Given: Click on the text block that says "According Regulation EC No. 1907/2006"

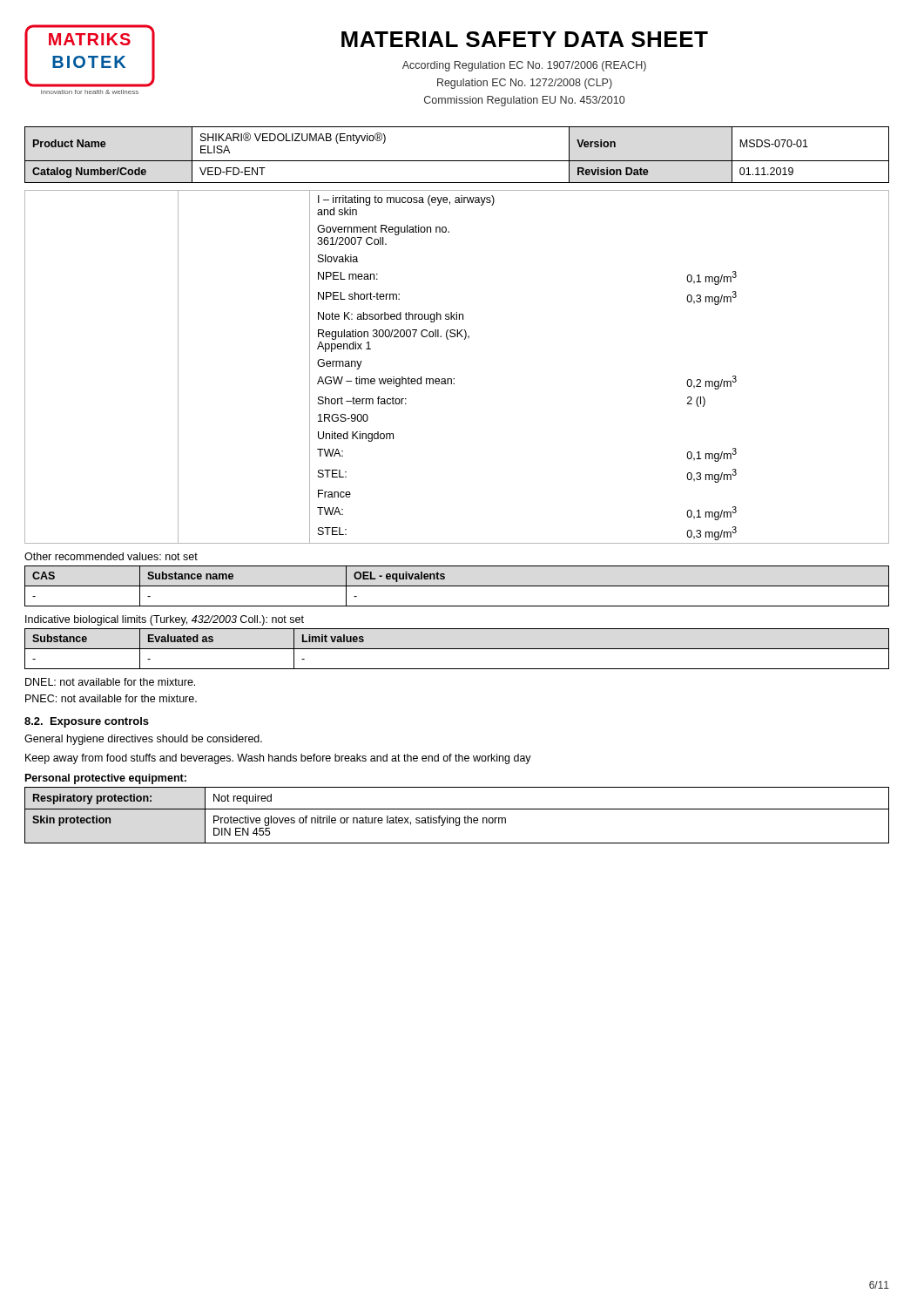Looking at the screenshot, I should coord(524,83).
